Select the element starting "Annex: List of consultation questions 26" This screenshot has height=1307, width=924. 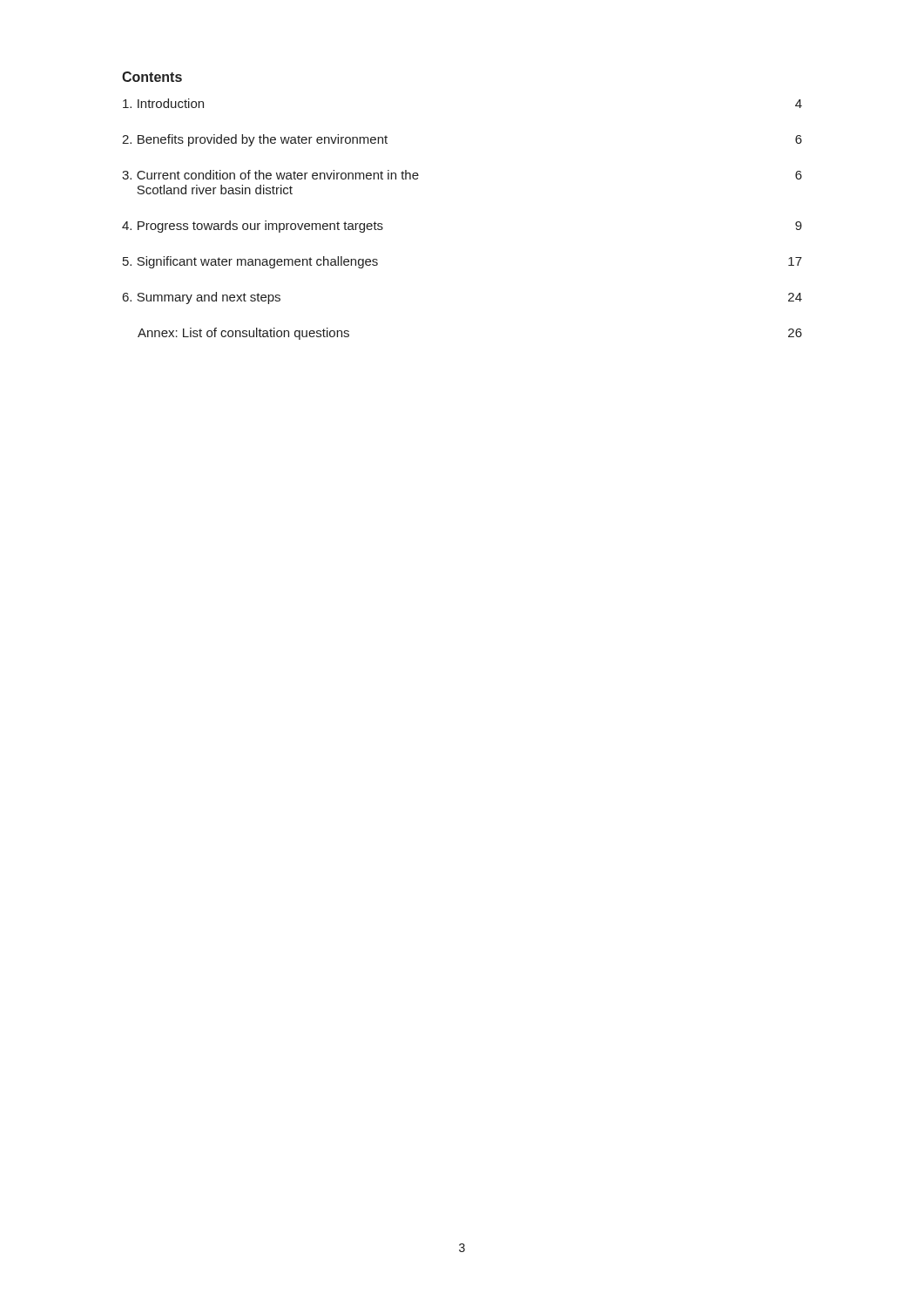click(244, 333)
